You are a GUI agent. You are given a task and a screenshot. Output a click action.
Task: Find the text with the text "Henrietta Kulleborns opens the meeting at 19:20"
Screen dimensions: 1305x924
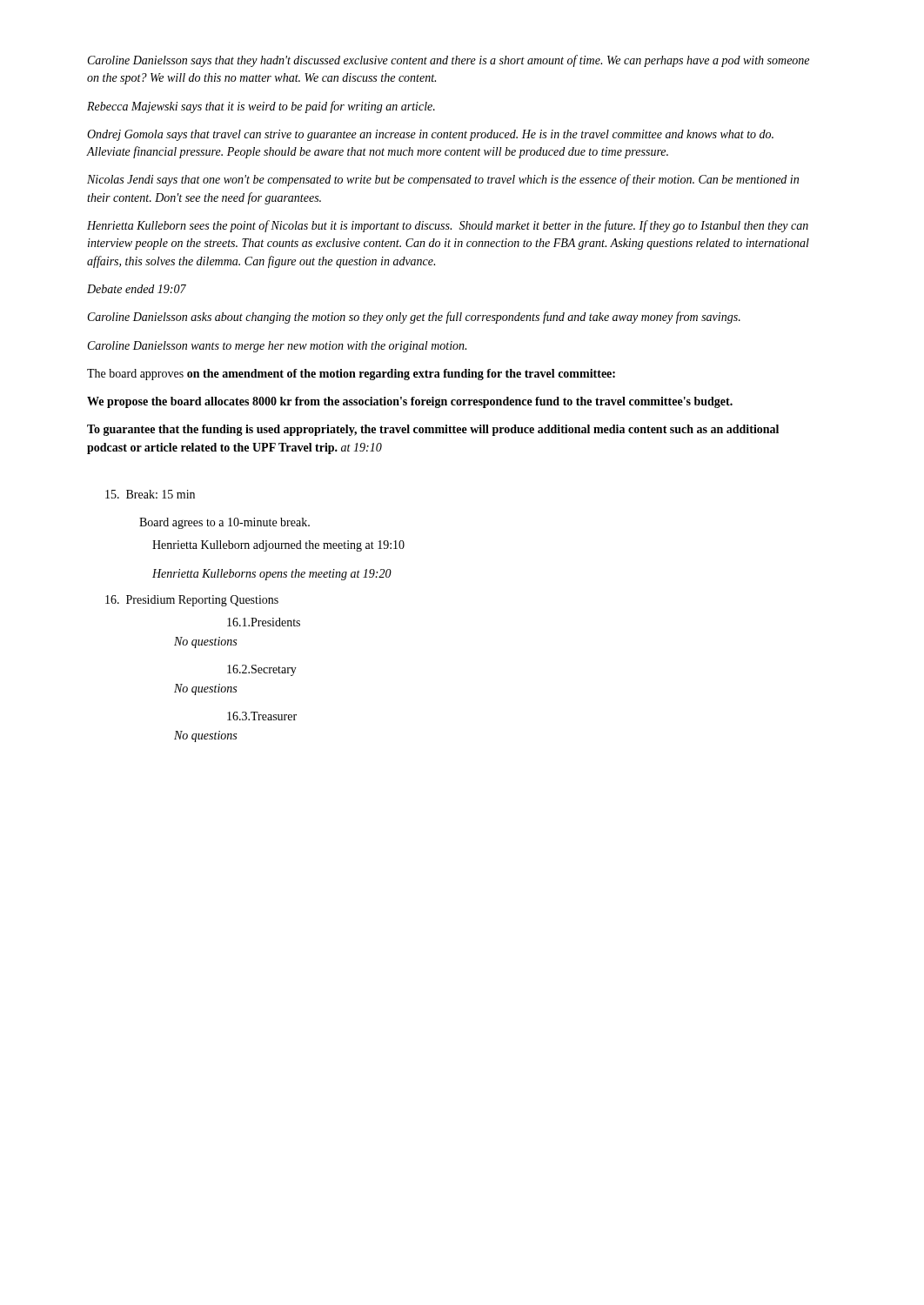272,573
